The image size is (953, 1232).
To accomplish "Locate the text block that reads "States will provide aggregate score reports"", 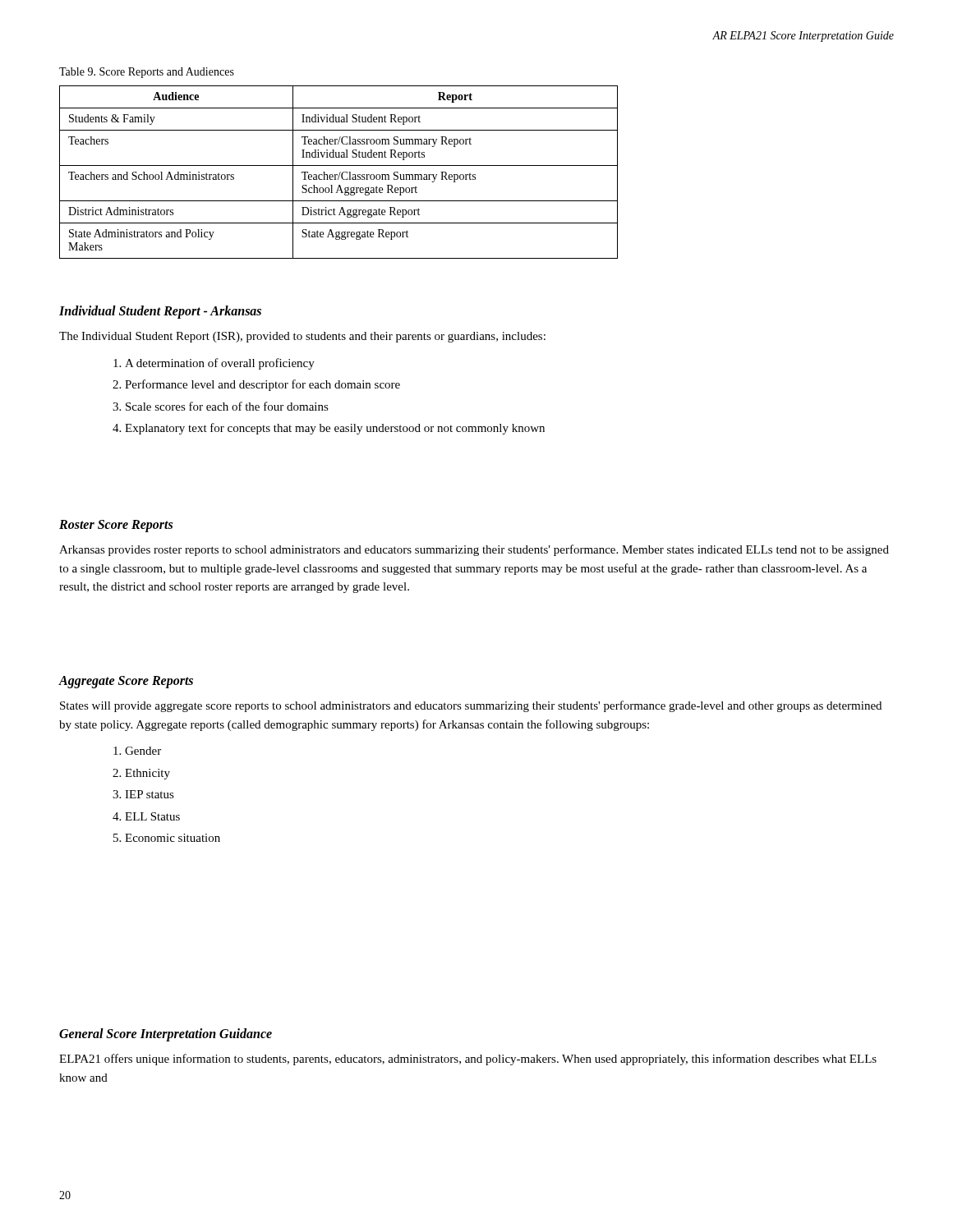I will [471, 715].
